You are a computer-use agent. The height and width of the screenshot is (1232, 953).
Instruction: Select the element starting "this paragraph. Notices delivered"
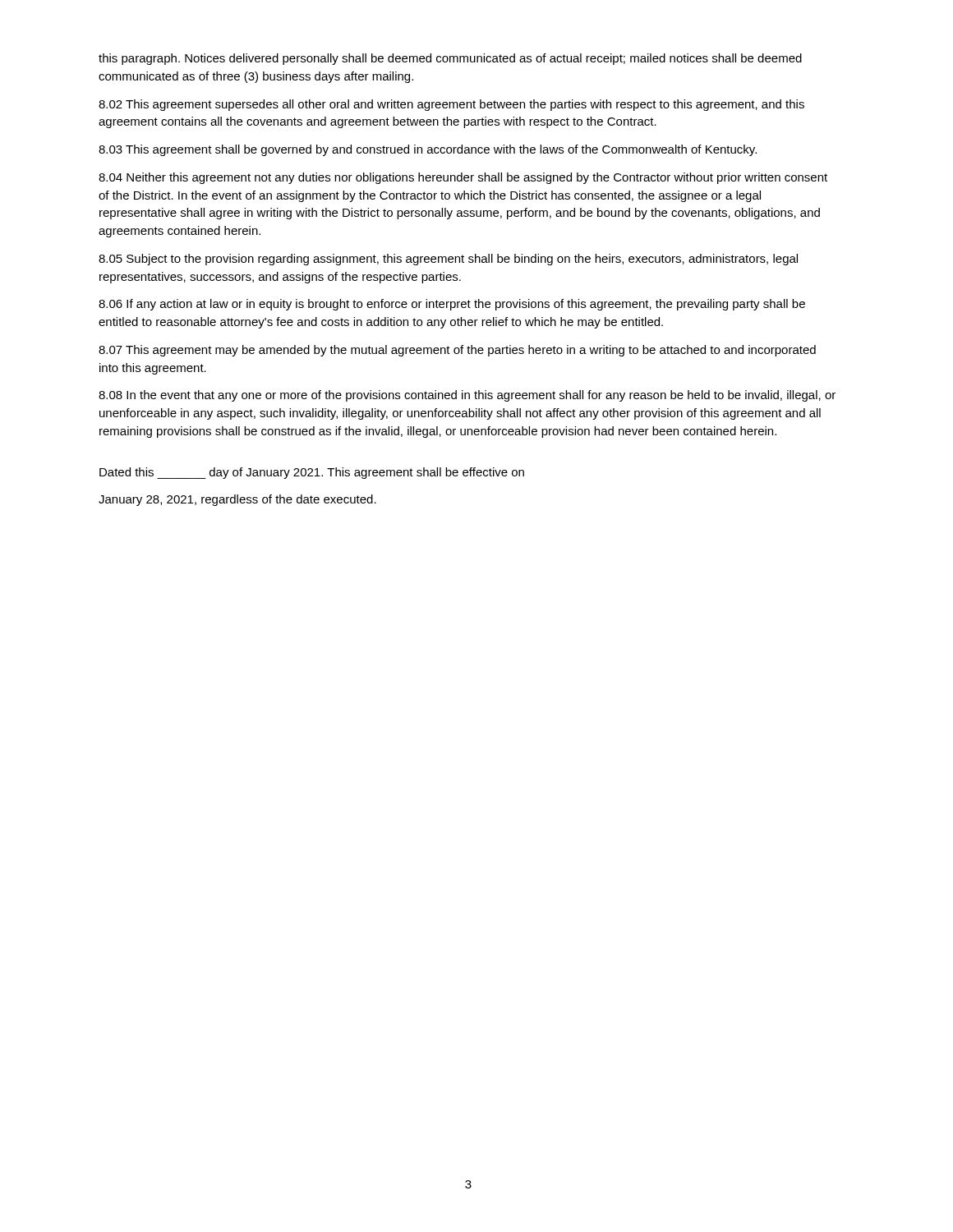point(468,279)
